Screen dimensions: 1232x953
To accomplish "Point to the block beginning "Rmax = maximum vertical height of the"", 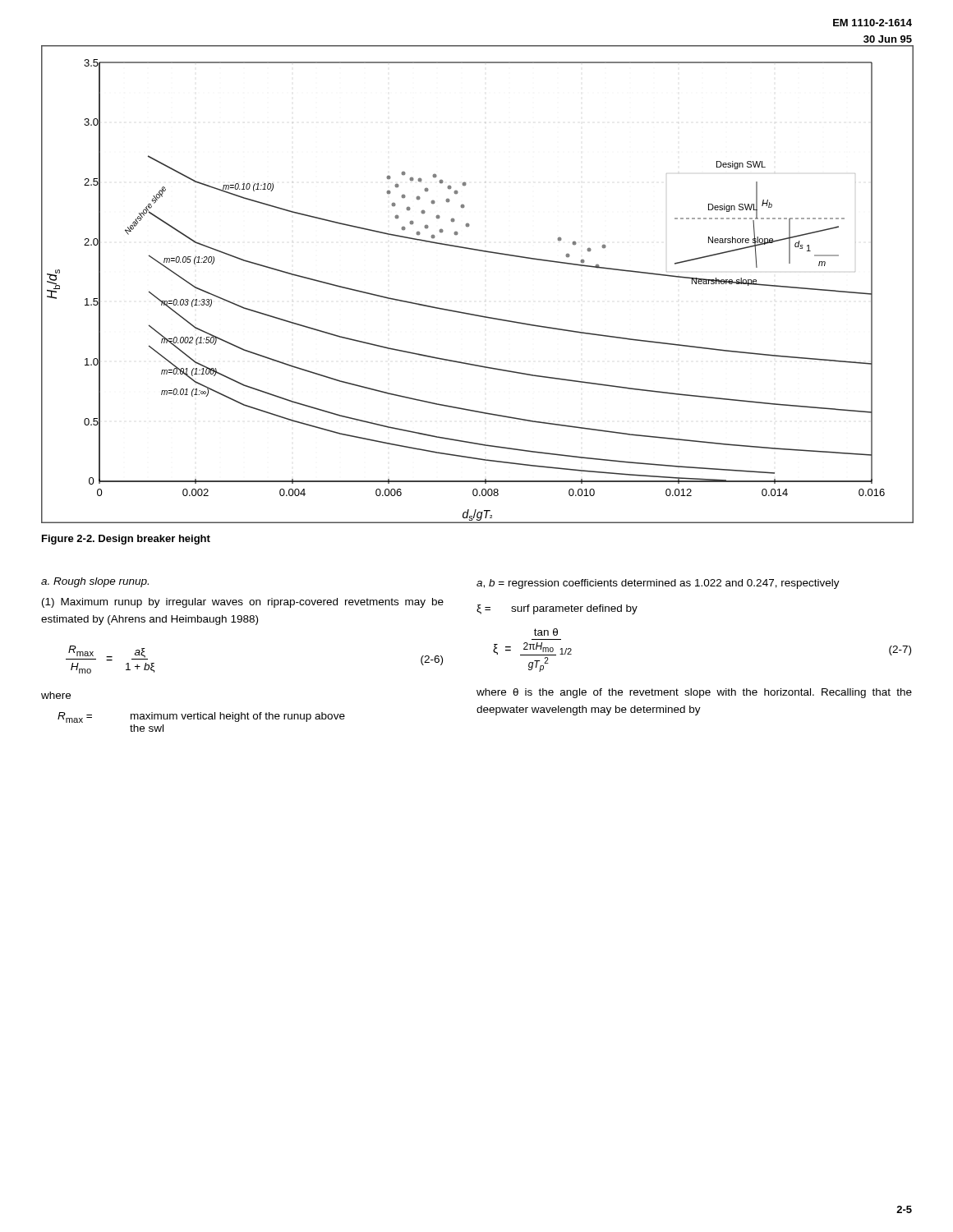I will 201,722.
